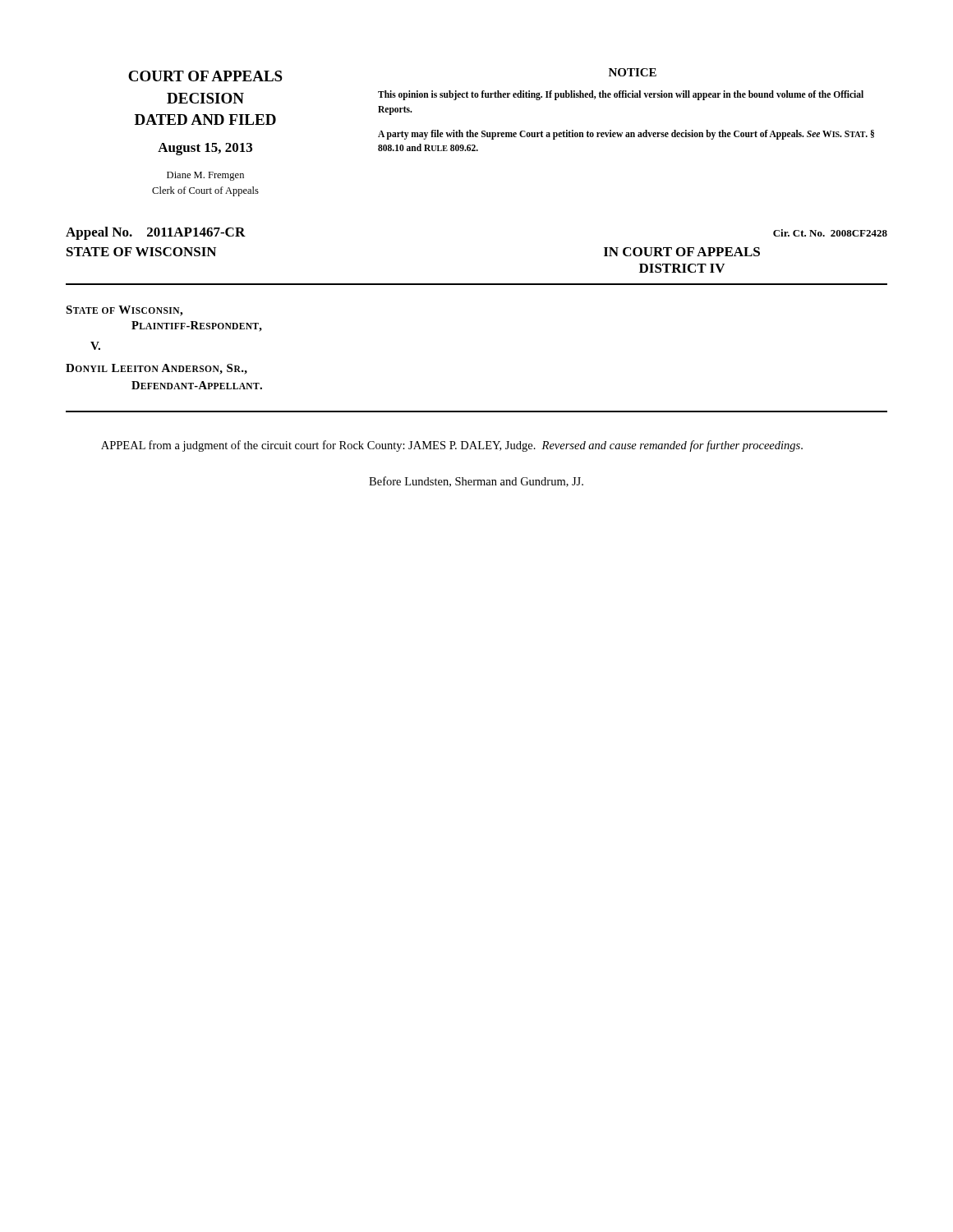Find the block on this page that starts "Diane M. Fremgen Clerk of"
Image resolution: width=953 pixels, height=1232 pixels.
[205, 182]
